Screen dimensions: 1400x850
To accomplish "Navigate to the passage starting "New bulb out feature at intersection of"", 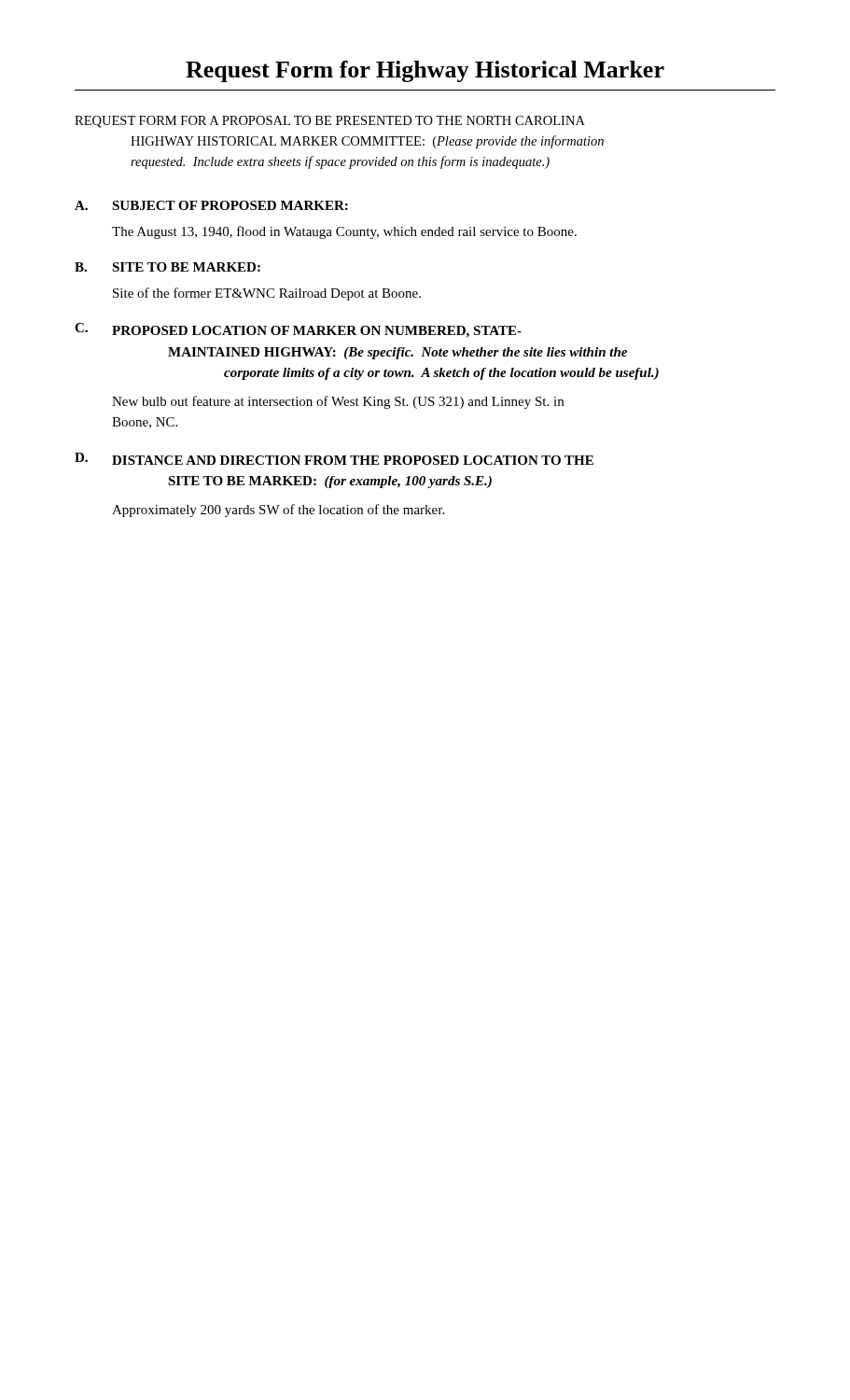I will (x=444, y=412).
